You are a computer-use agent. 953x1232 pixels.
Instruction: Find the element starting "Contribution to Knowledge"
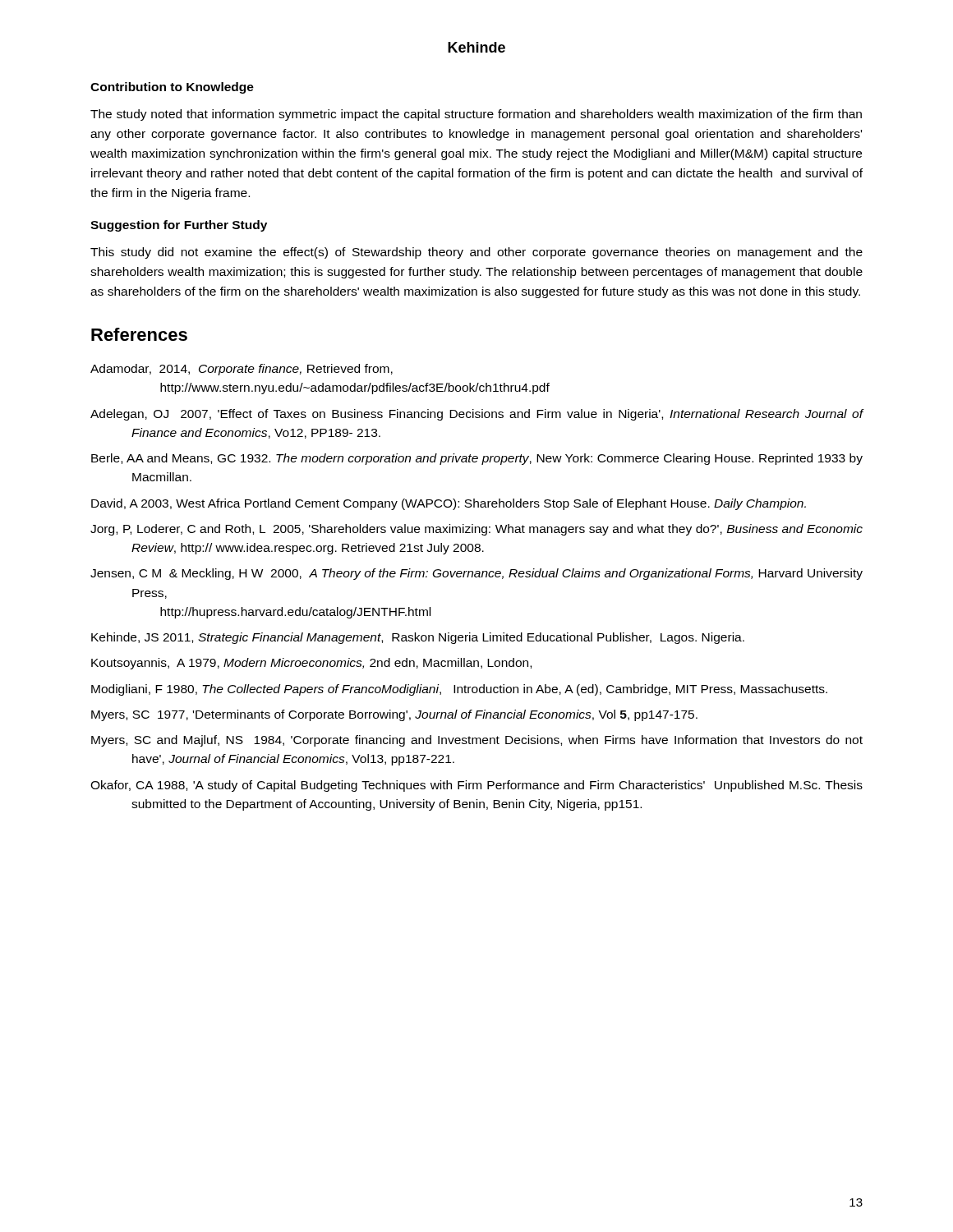(x=172, y=87)
